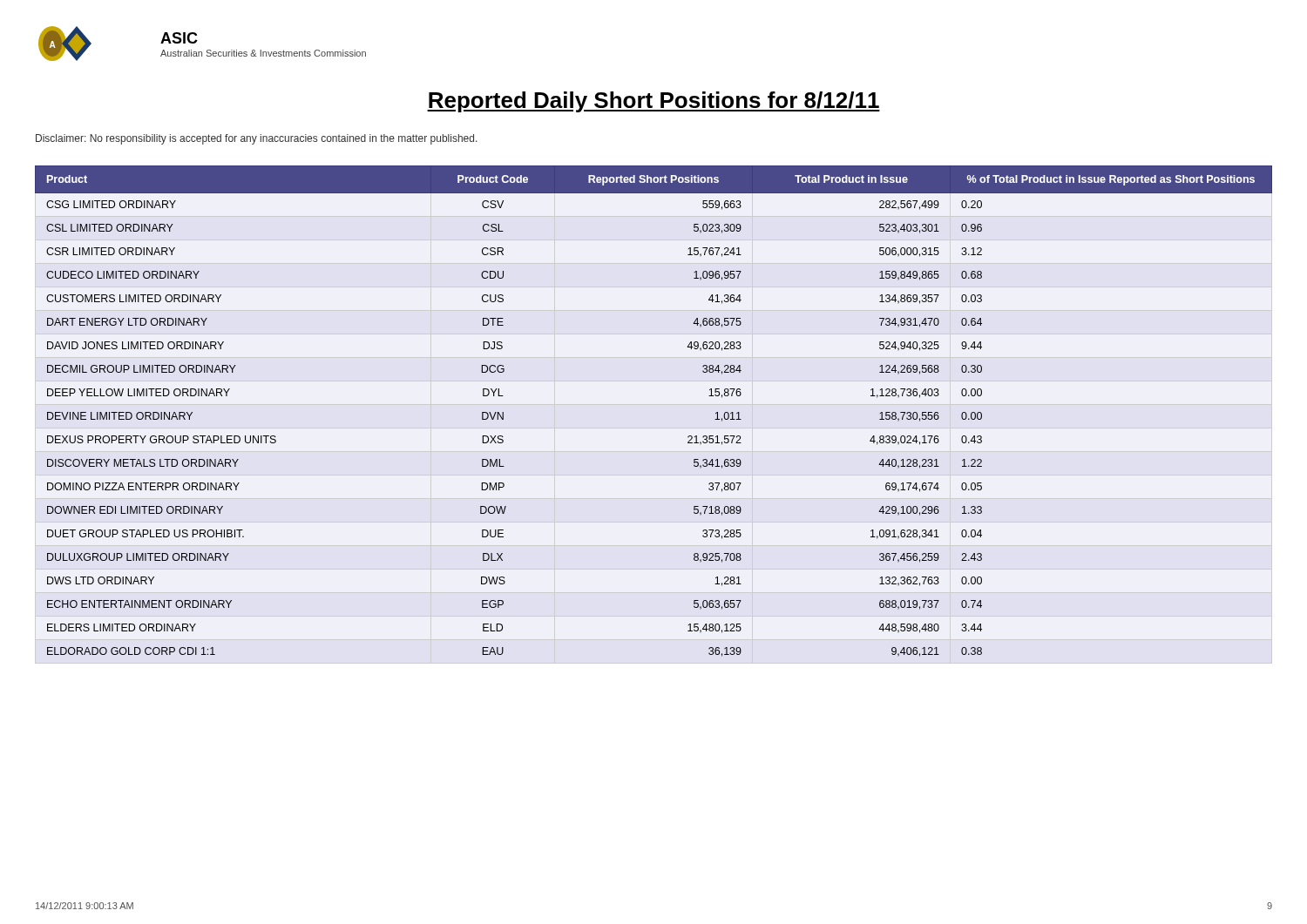Locate the block of text that opens with "Disclaimer: No responsibility is accepted for any inaccuracies"
This screenshot has height=924, width=1307.
[x=256, y=139]
